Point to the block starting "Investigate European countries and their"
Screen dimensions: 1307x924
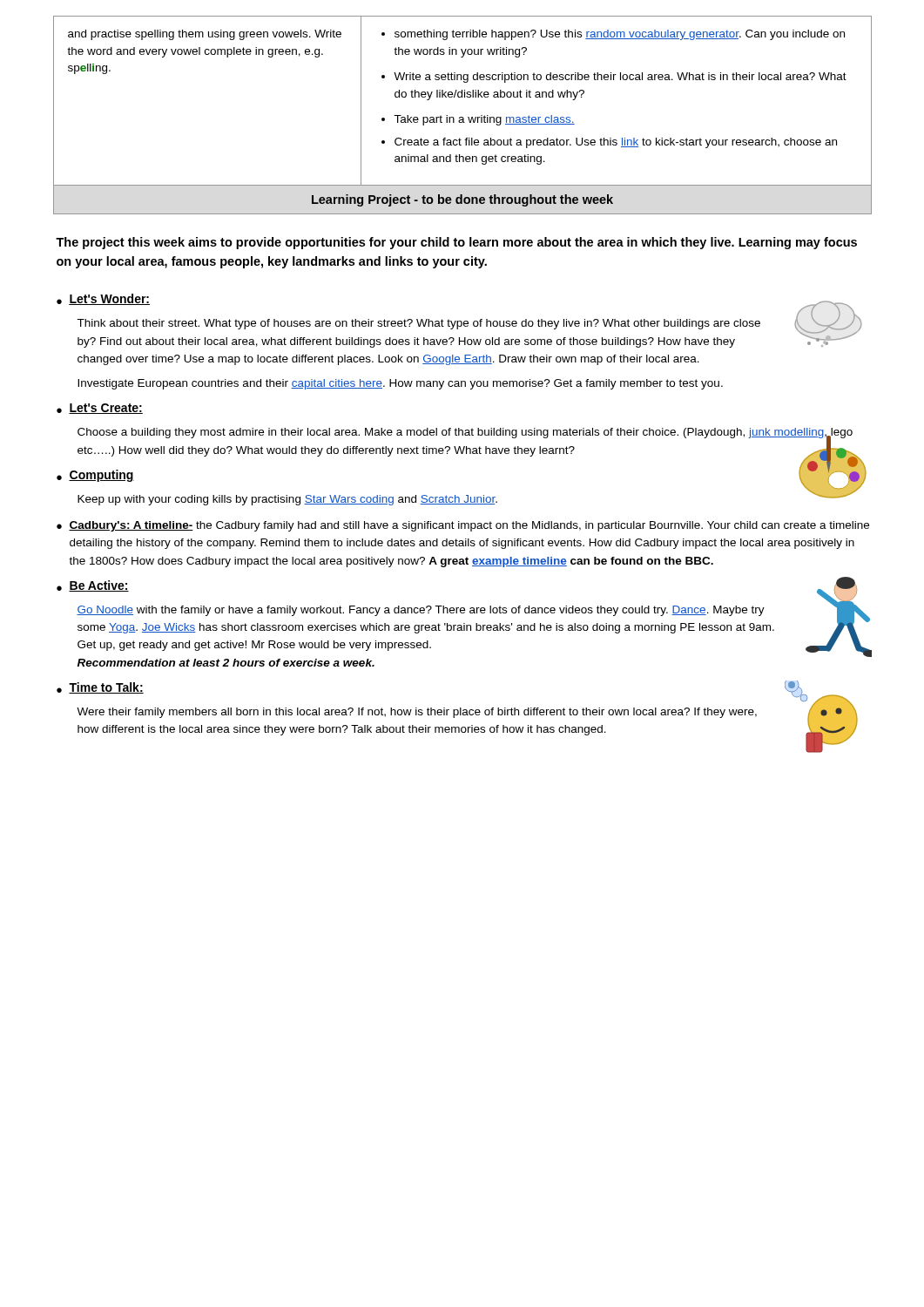[x=400, y=383]
